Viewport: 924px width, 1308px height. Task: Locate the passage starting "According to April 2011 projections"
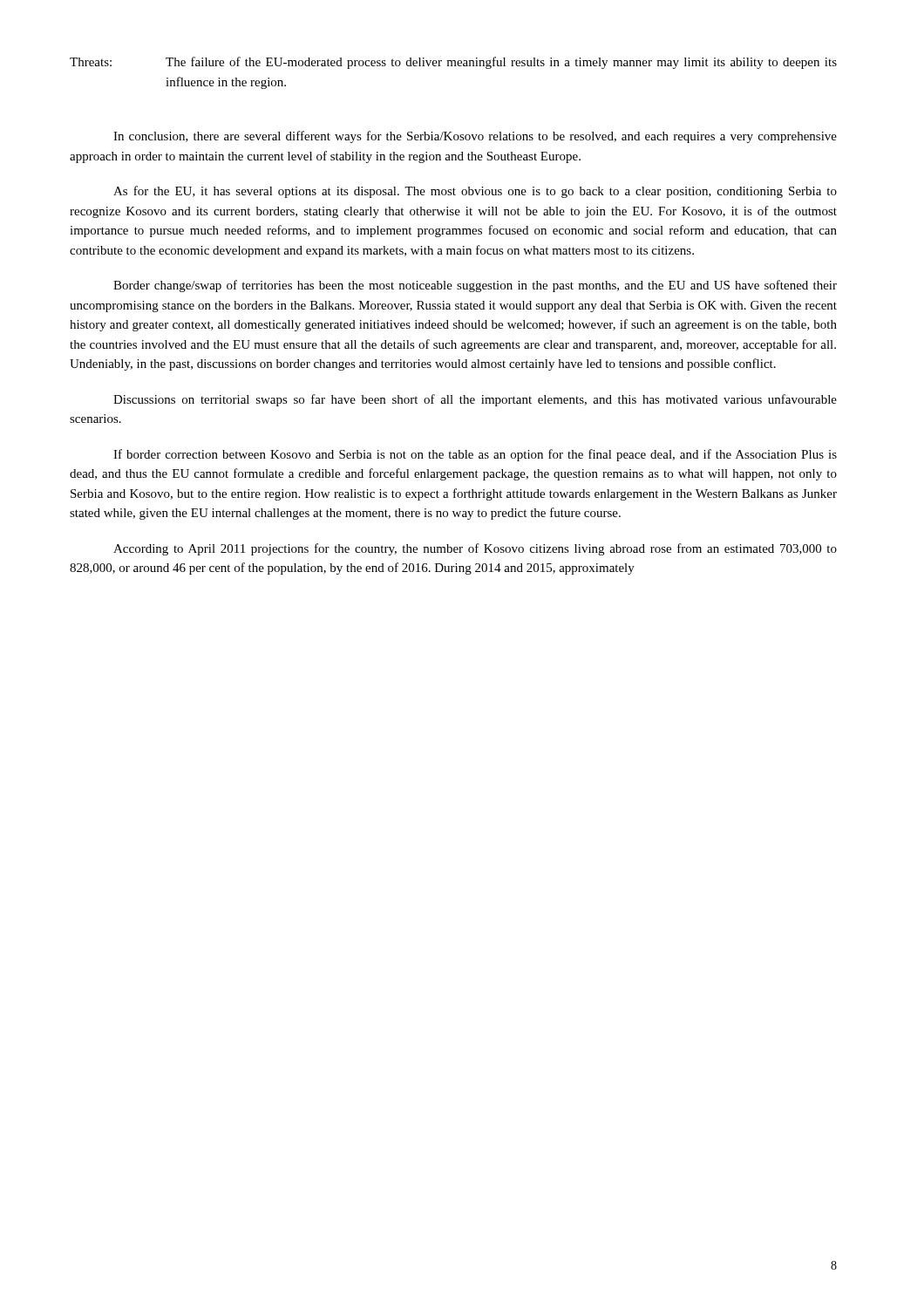[x=453, y=558]
